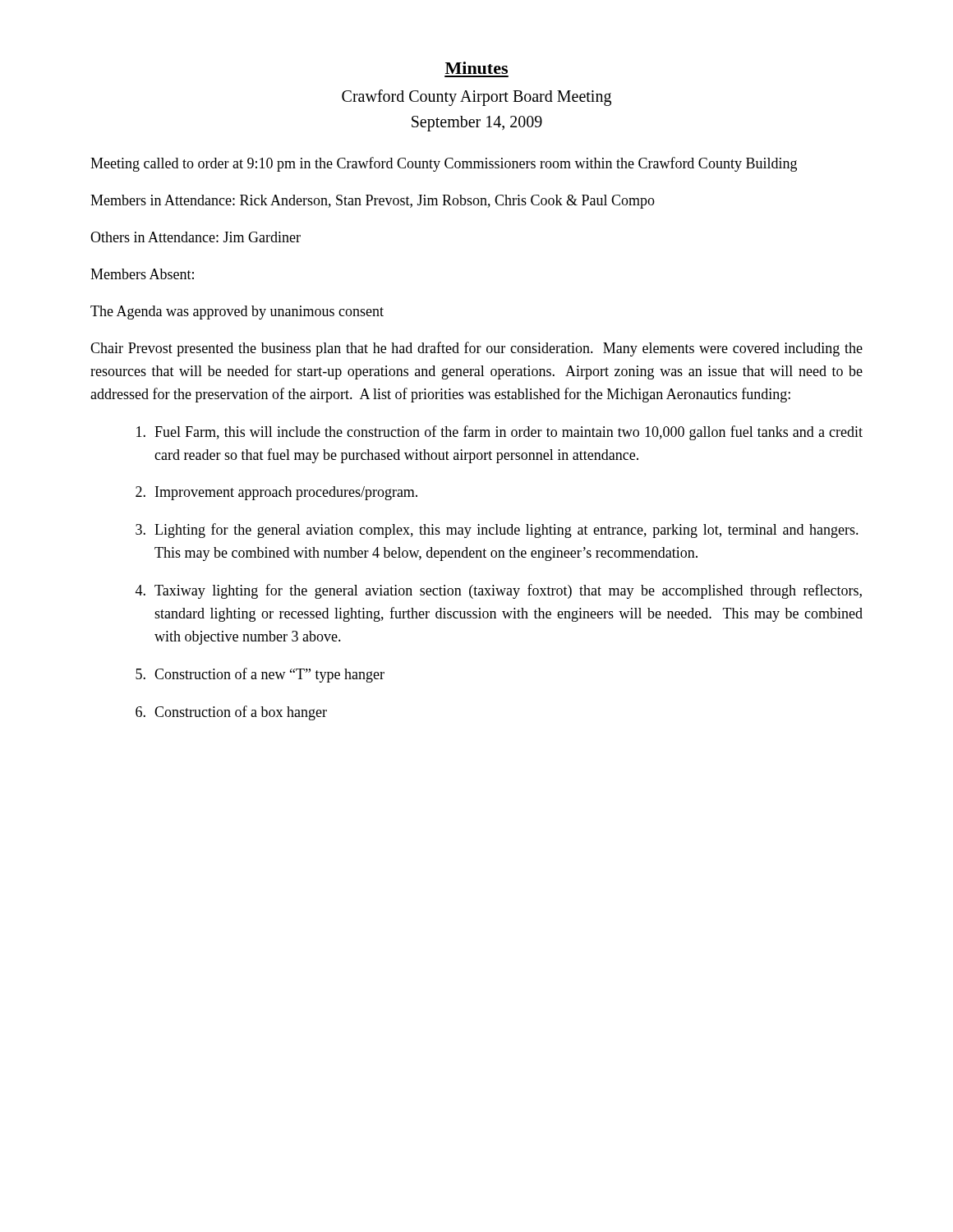Point to "2. Improvement approach procedures/program."
This screenshot has height=1232, width=953.
[276, 493]
